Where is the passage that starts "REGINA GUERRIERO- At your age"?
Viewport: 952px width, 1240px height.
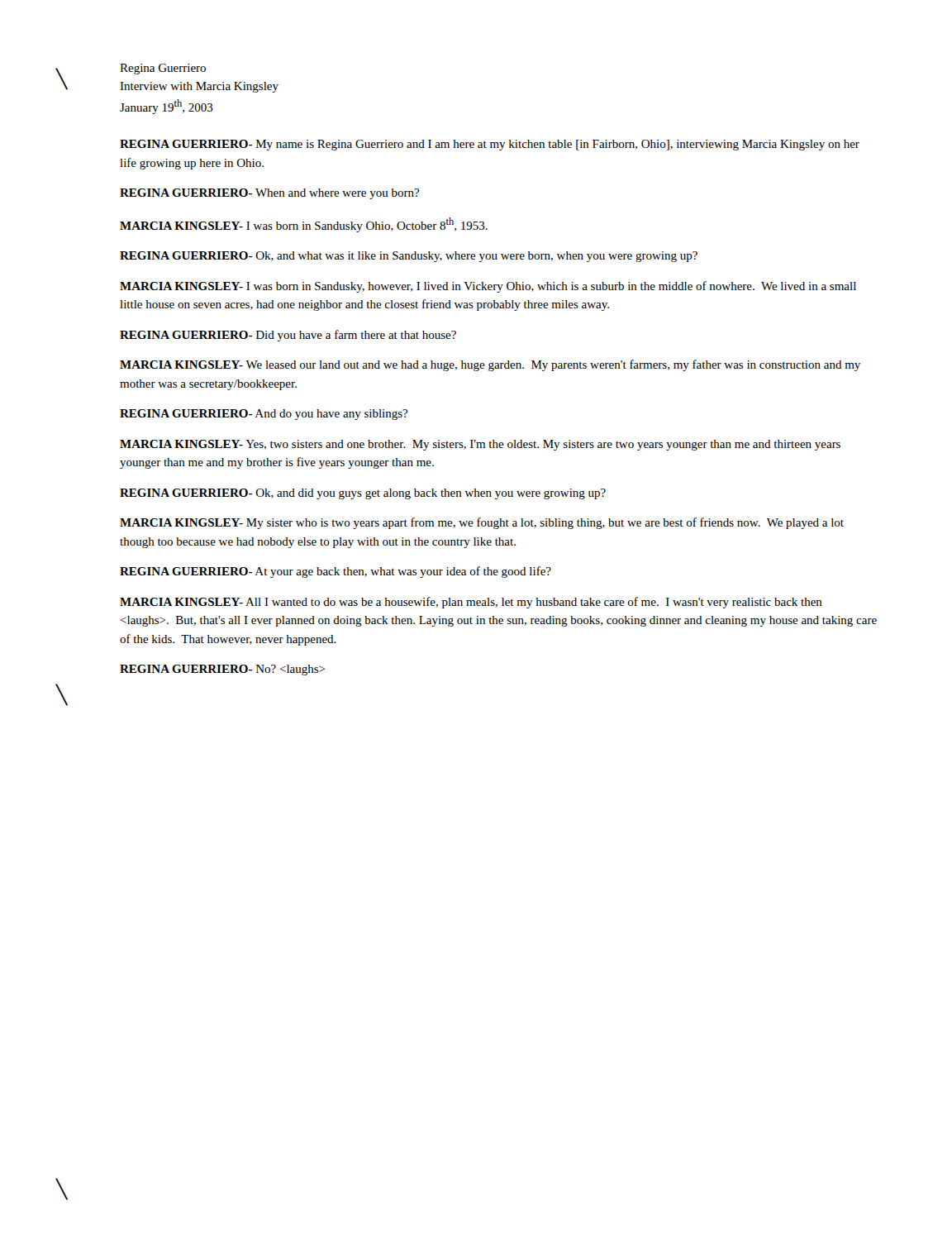336,571
